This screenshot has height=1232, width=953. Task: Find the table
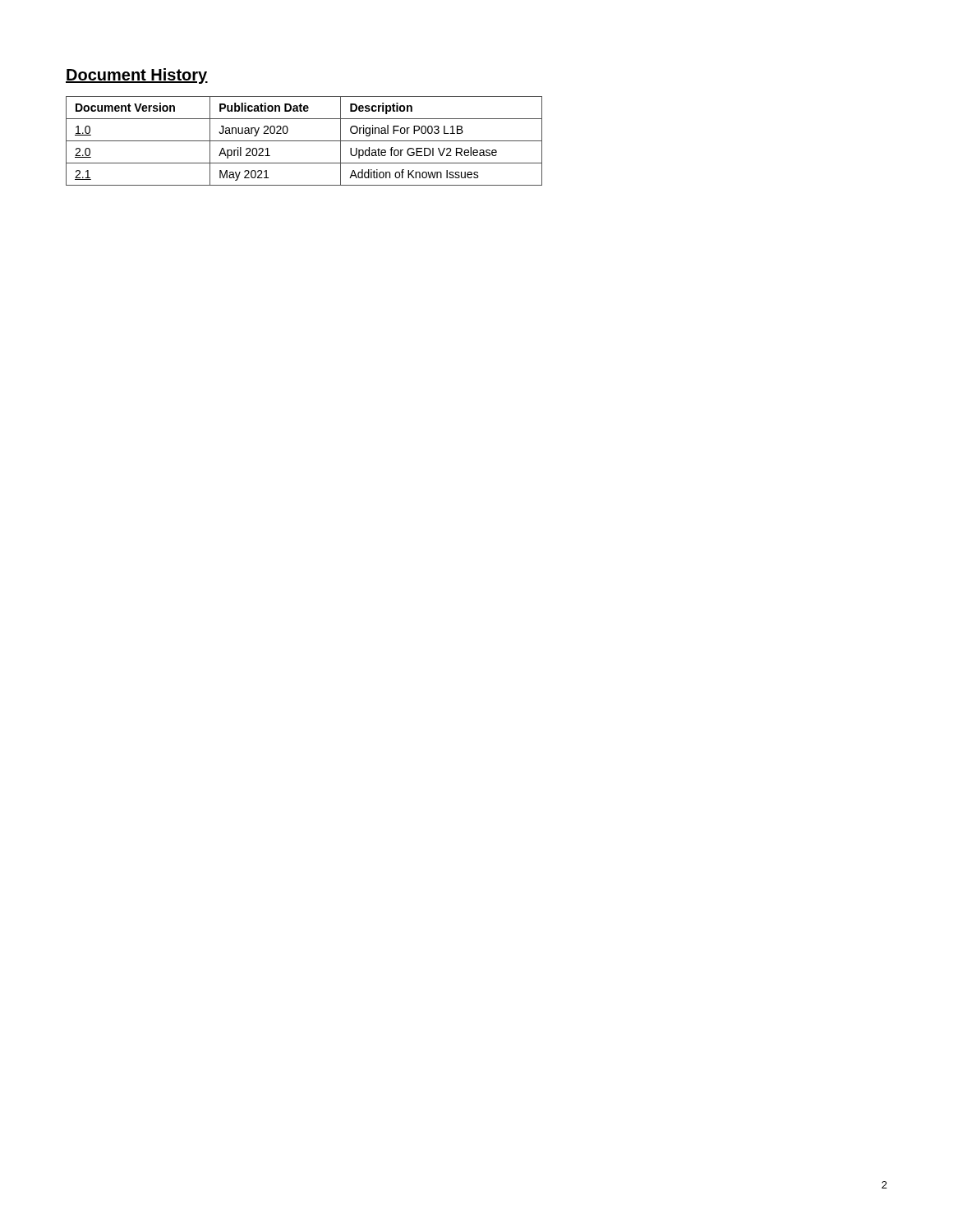pyautogui.click(x=476, y=141)
